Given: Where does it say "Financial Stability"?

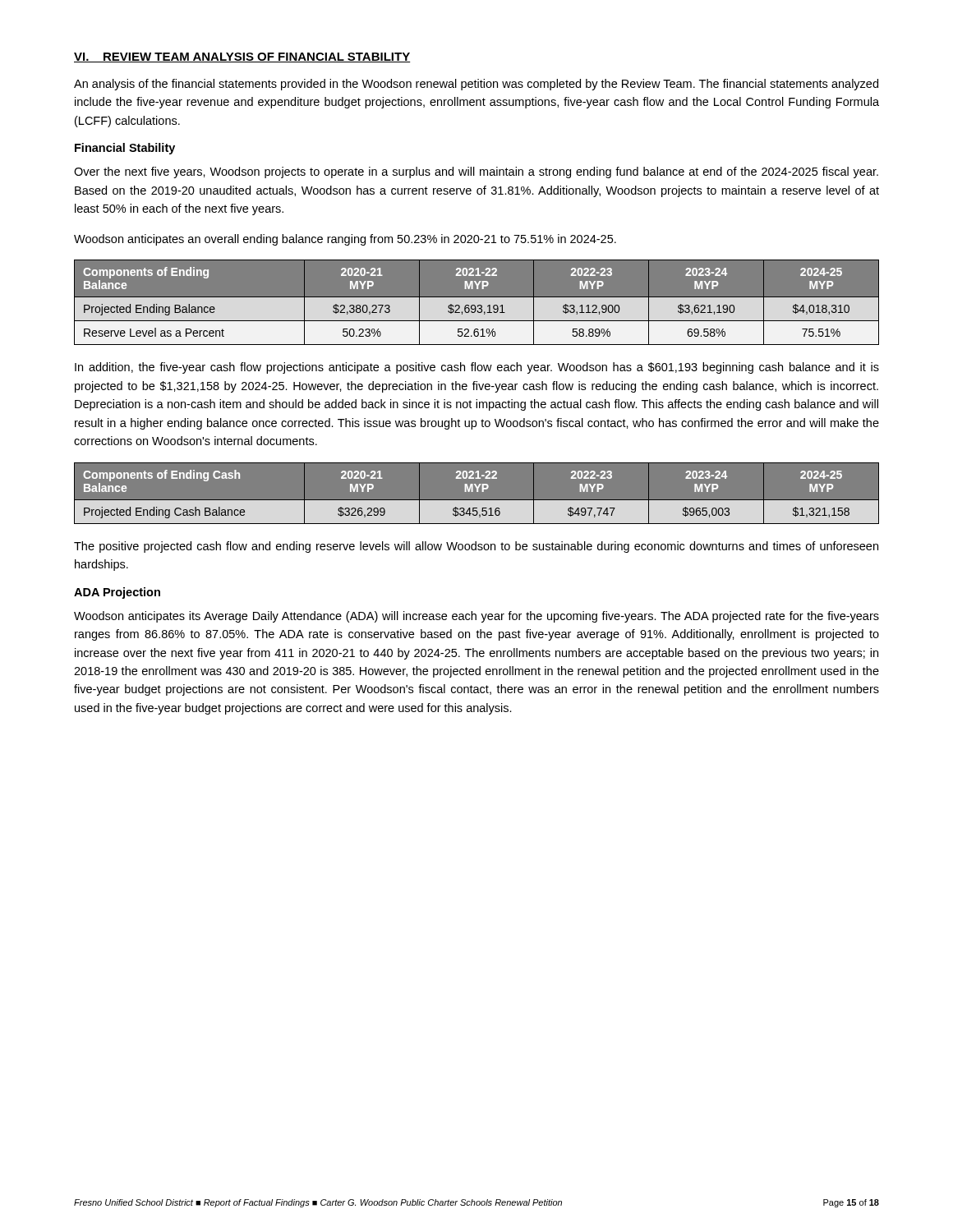Looking at the screenshot, I should point(125,148).
